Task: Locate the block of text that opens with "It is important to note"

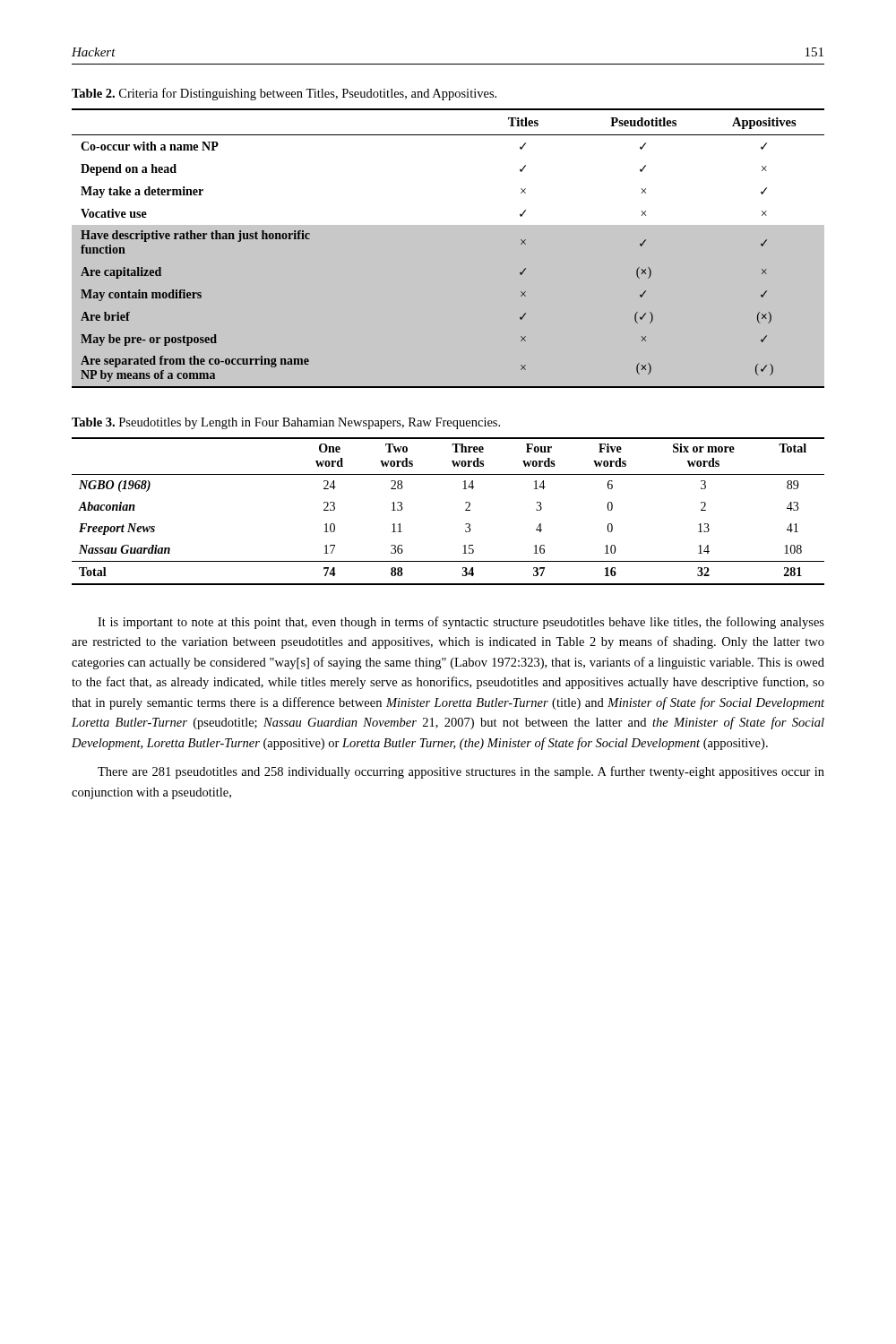Action: coord(448,707)
